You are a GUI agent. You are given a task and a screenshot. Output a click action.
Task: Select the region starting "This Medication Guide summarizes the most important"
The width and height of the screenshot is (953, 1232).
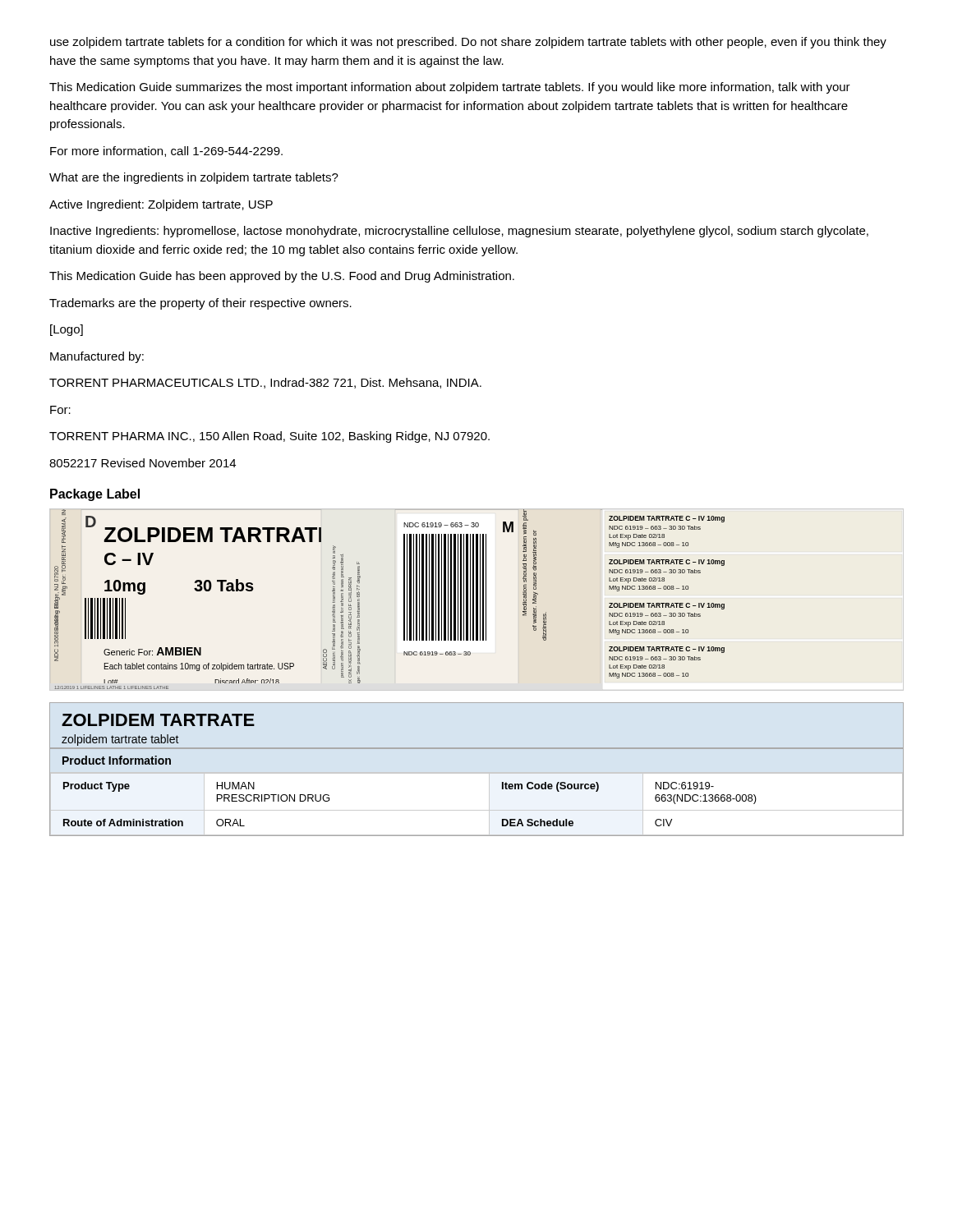(450, 105)
